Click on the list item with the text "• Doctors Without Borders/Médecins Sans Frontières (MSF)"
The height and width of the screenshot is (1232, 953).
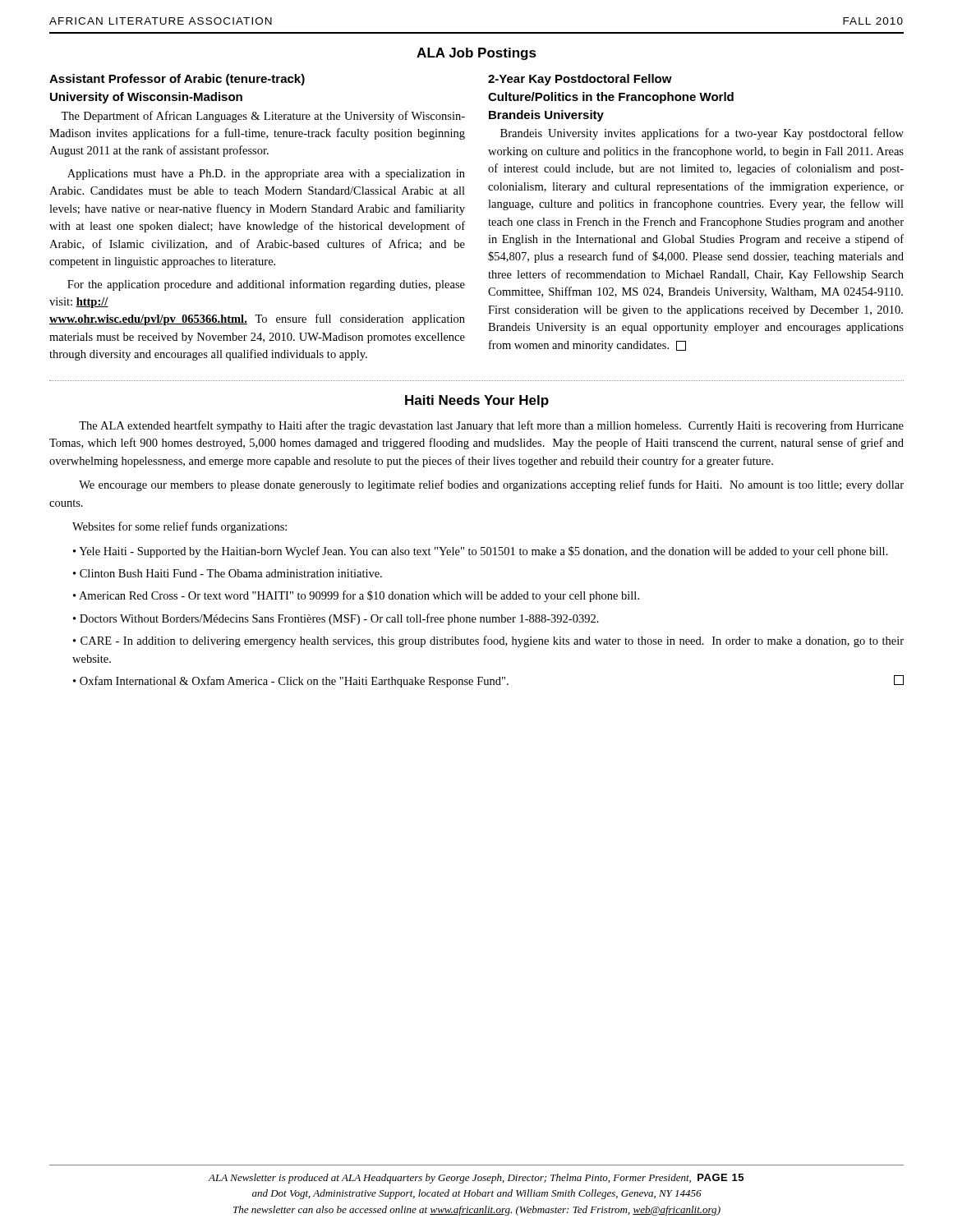[336, 618]
